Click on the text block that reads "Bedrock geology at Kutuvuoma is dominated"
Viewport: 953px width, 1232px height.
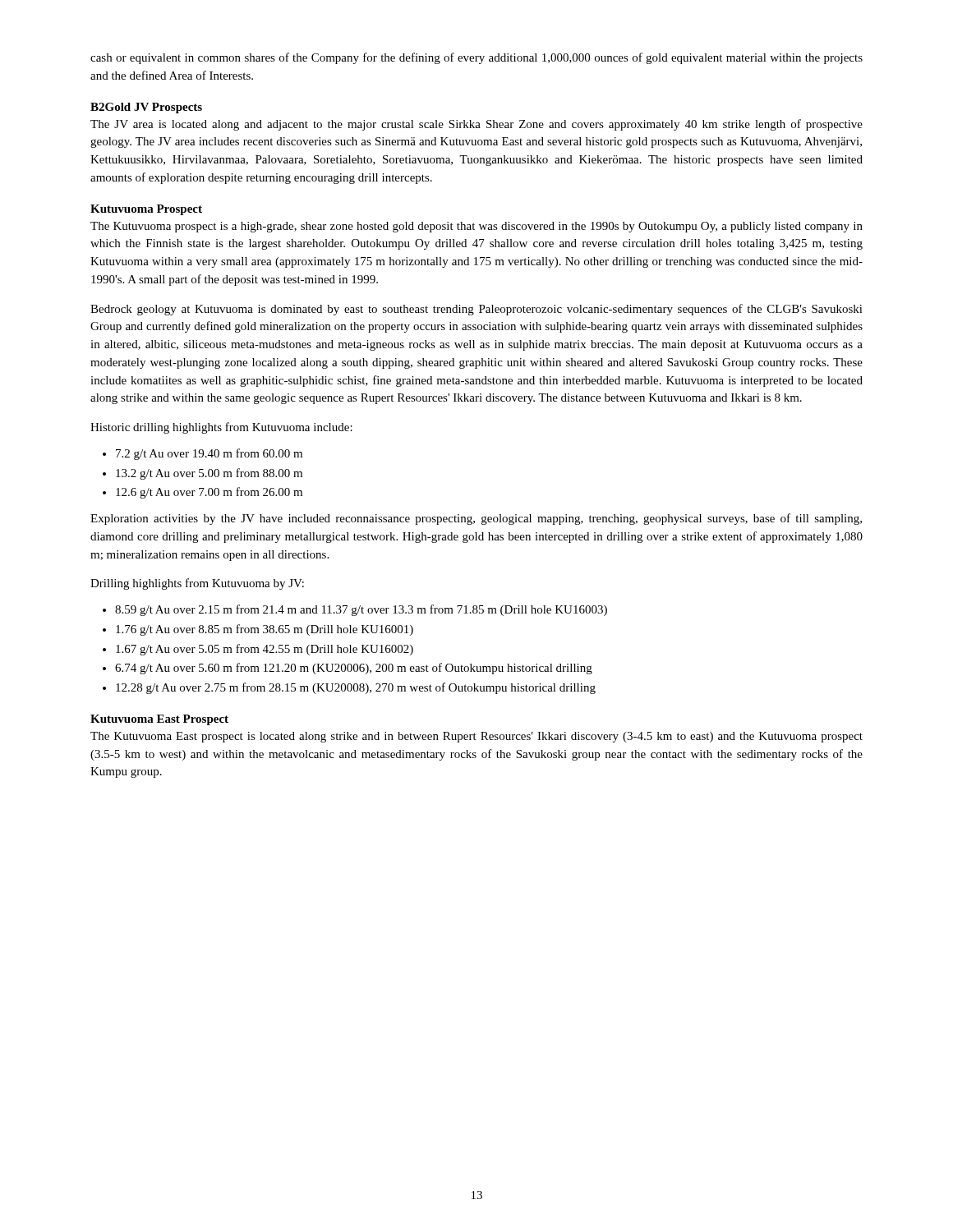(x=476, y=354)
